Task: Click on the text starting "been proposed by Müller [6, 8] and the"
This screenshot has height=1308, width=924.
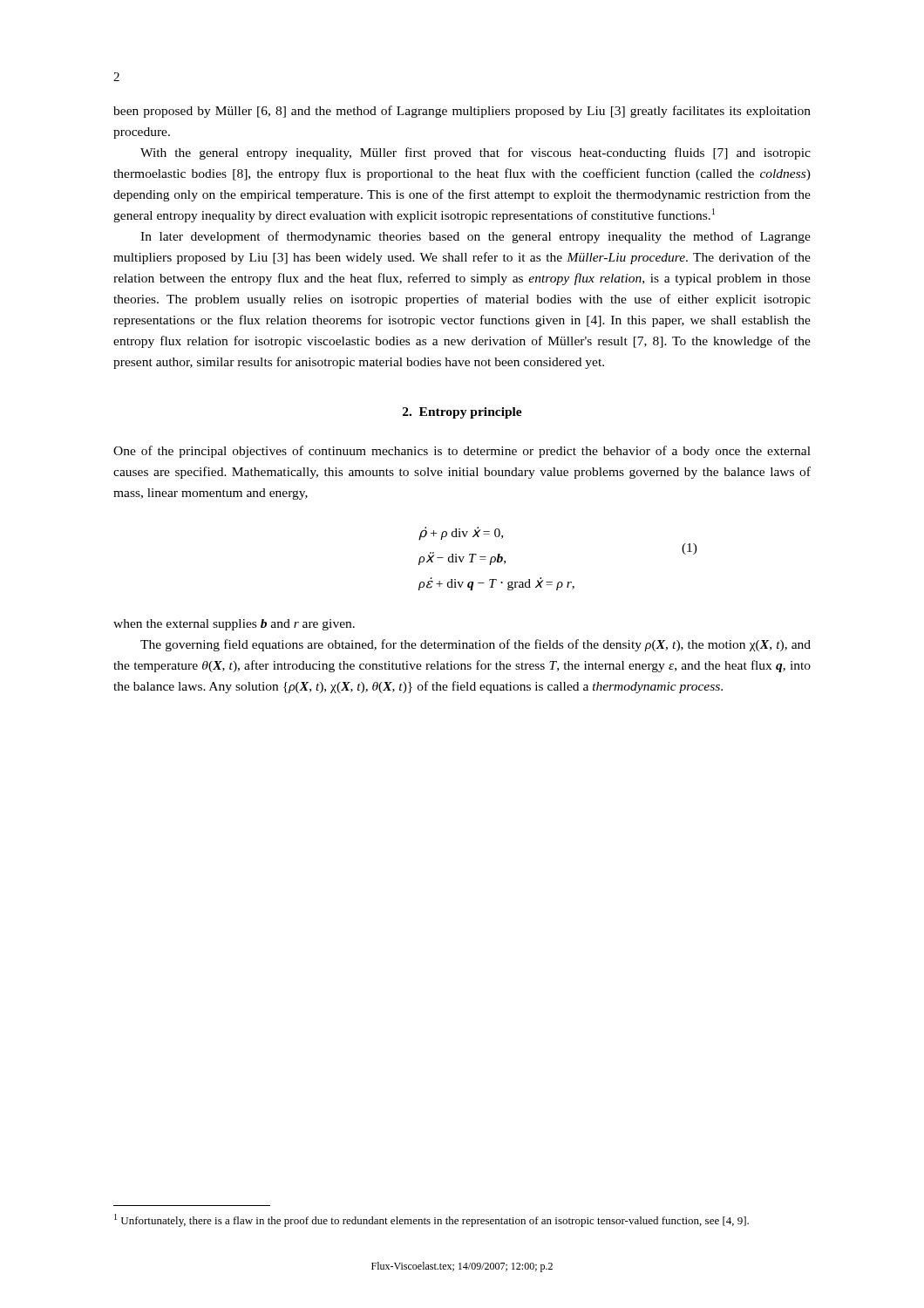Action: (x=462, y=236)
